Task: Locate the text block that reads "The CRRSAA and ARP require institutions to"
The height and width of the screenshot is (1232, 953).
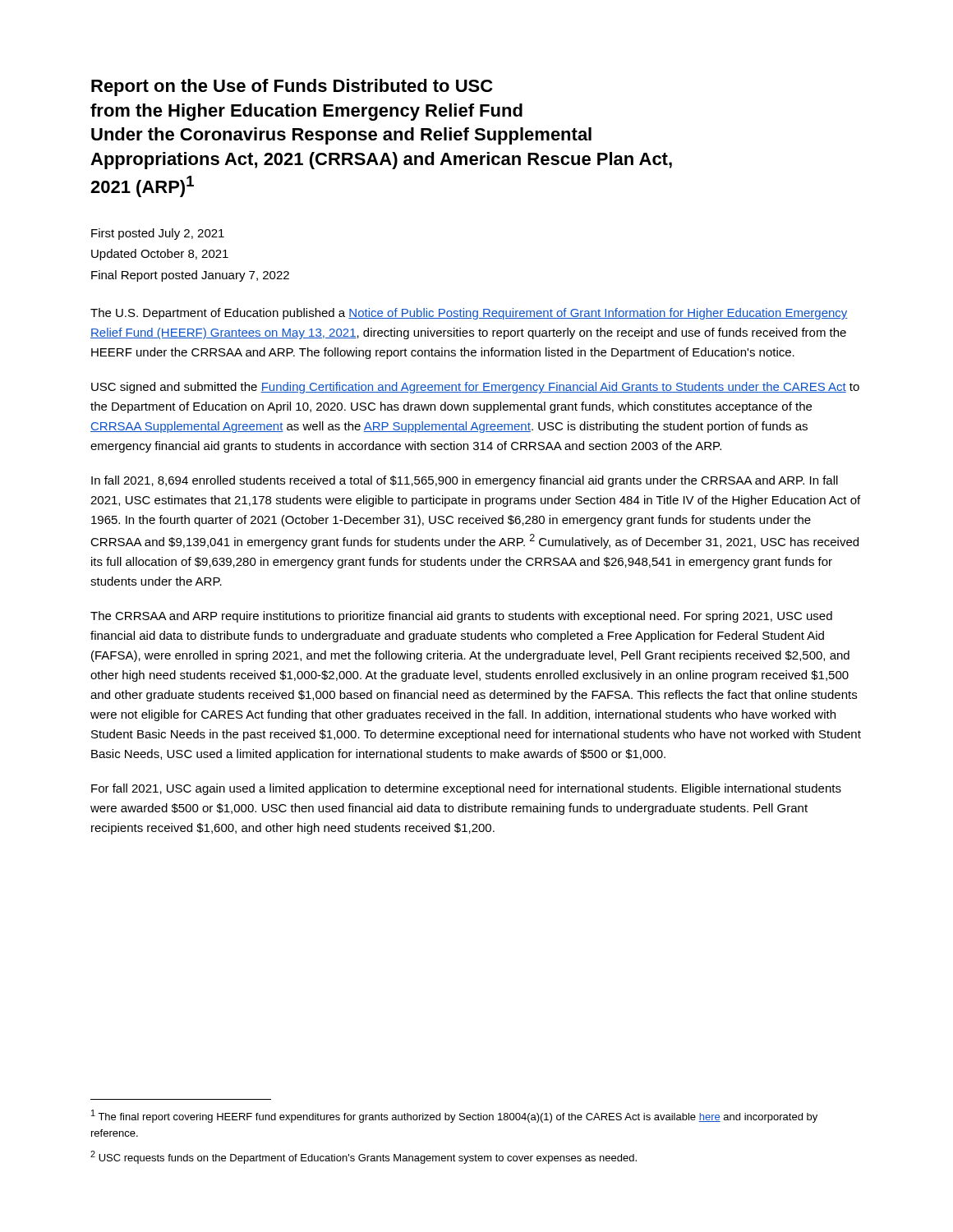Action: point(476,685)
